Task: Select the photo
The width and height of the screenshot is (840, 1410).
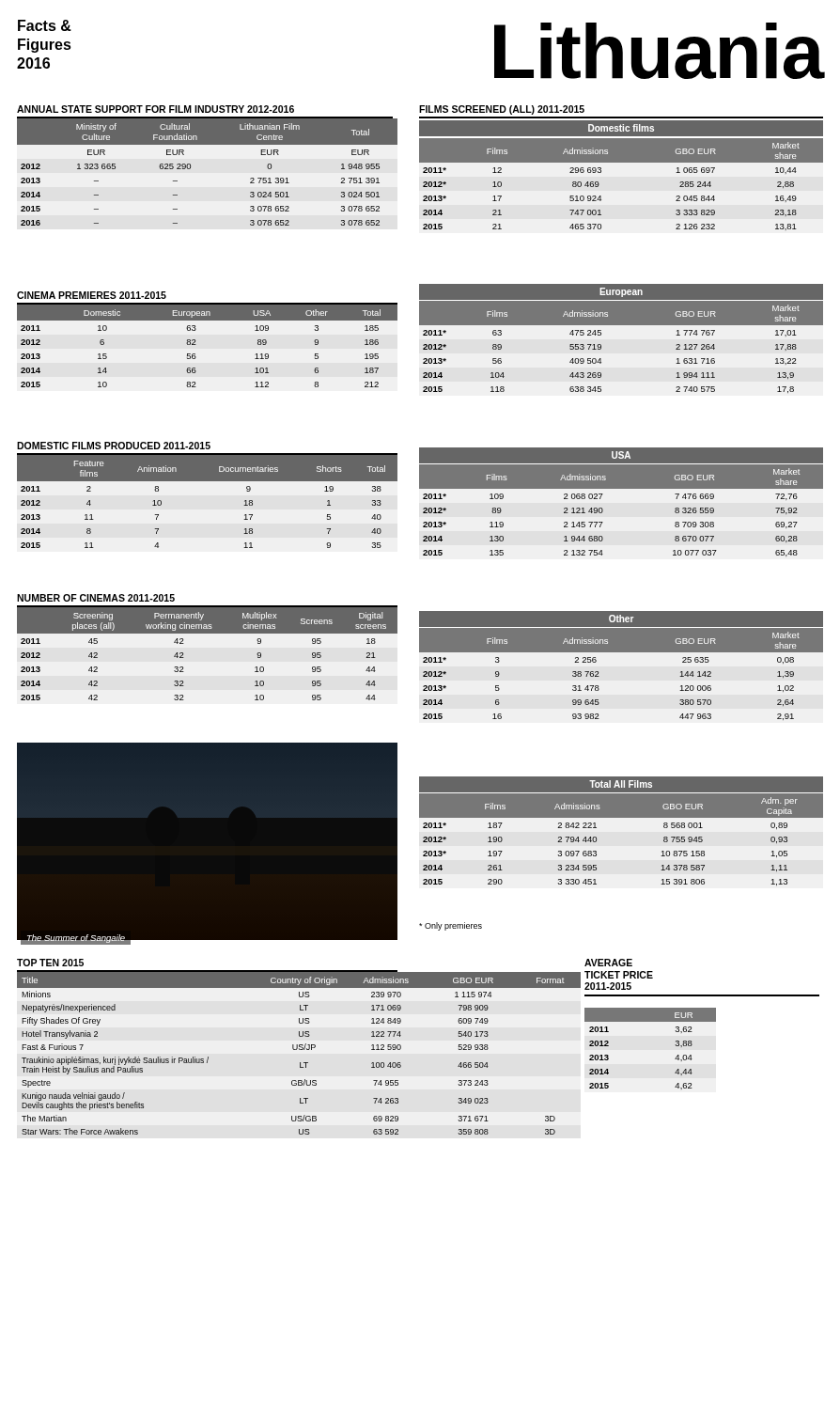Action: point(207,841)
